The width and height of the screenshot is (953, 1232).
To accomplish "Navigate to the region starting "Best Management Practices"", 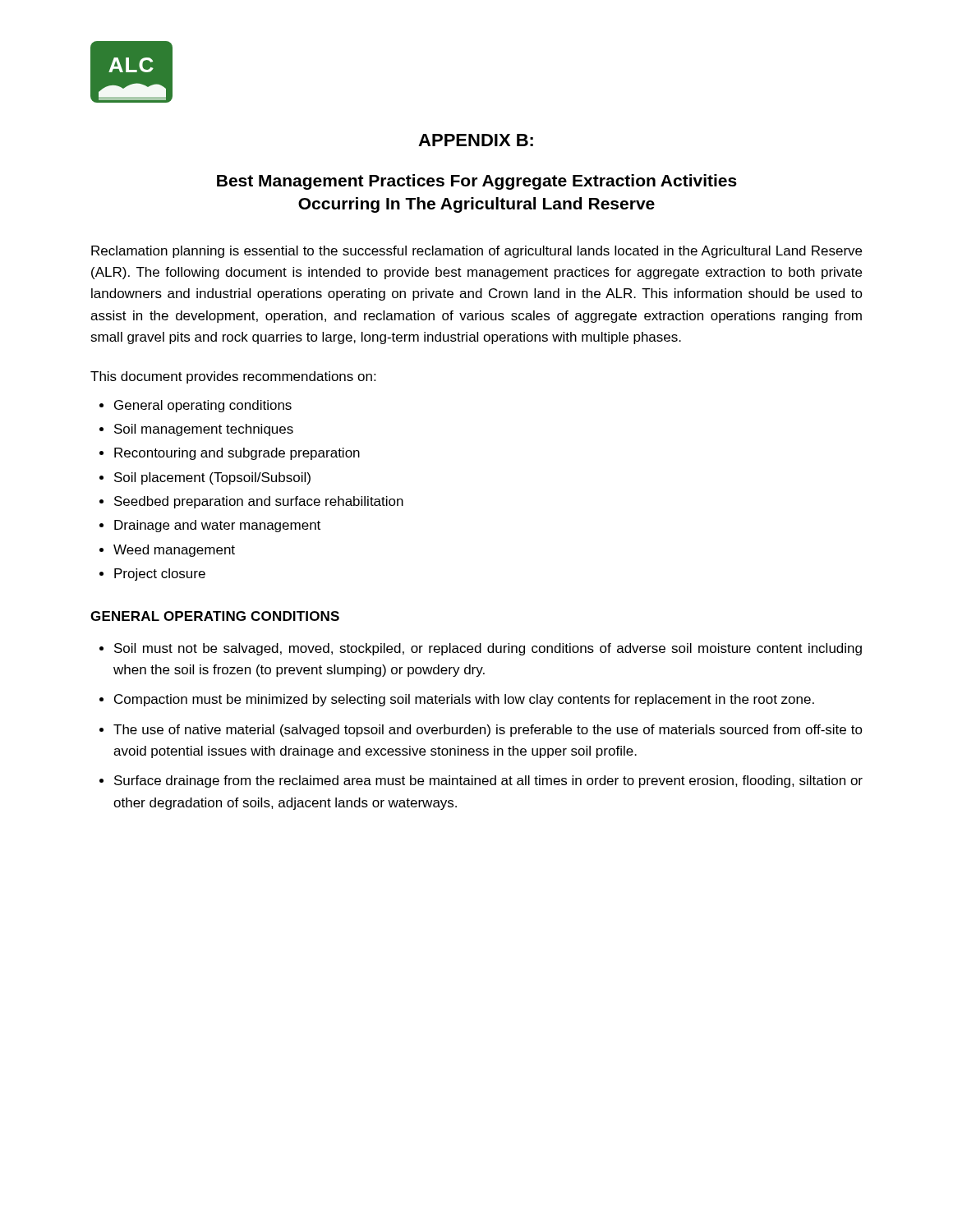I will point(476,192).
